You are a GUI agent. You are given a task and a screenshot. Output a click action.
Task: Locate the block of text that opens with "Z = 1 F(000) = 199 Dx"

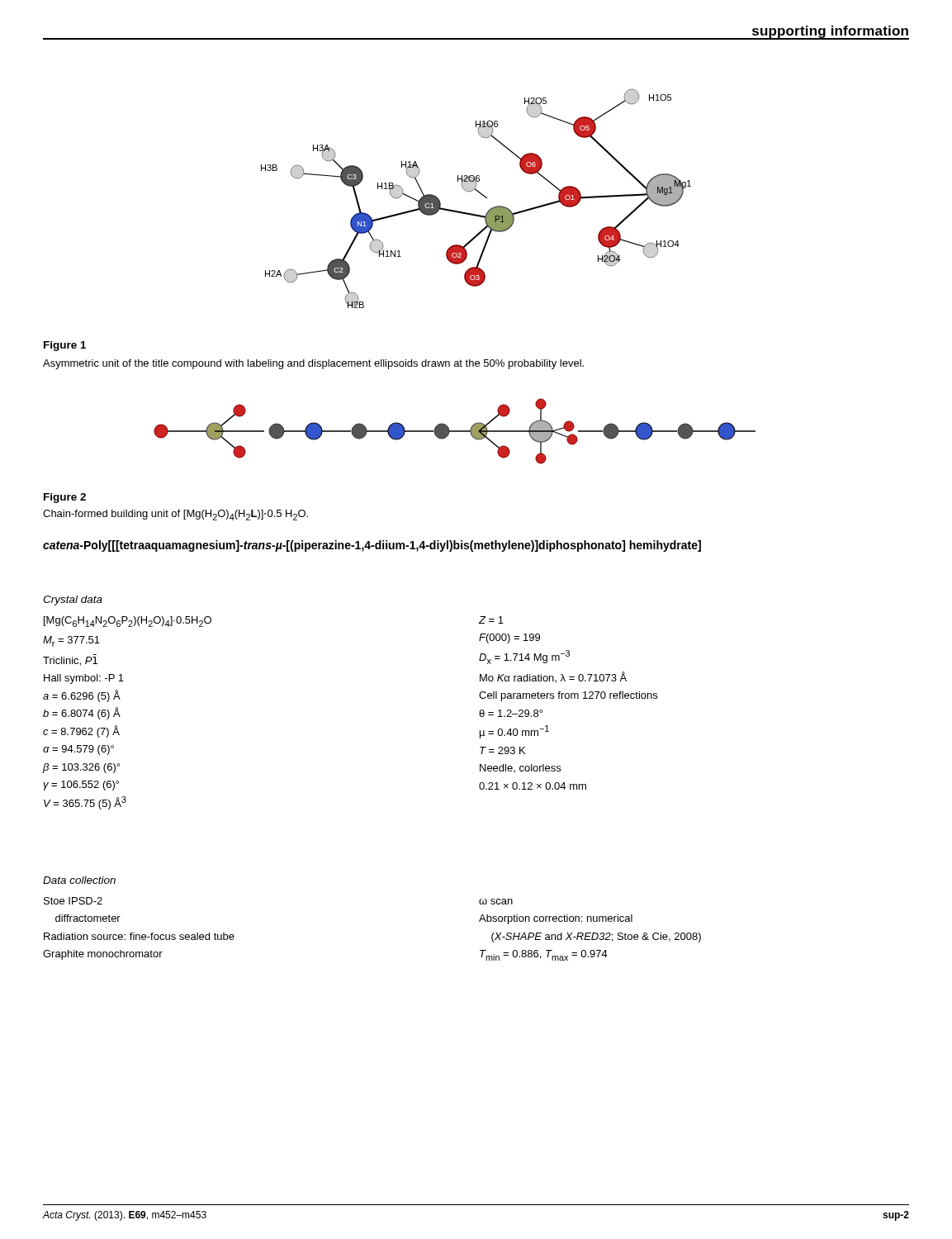pyautogui.click(x=568, y=703)
